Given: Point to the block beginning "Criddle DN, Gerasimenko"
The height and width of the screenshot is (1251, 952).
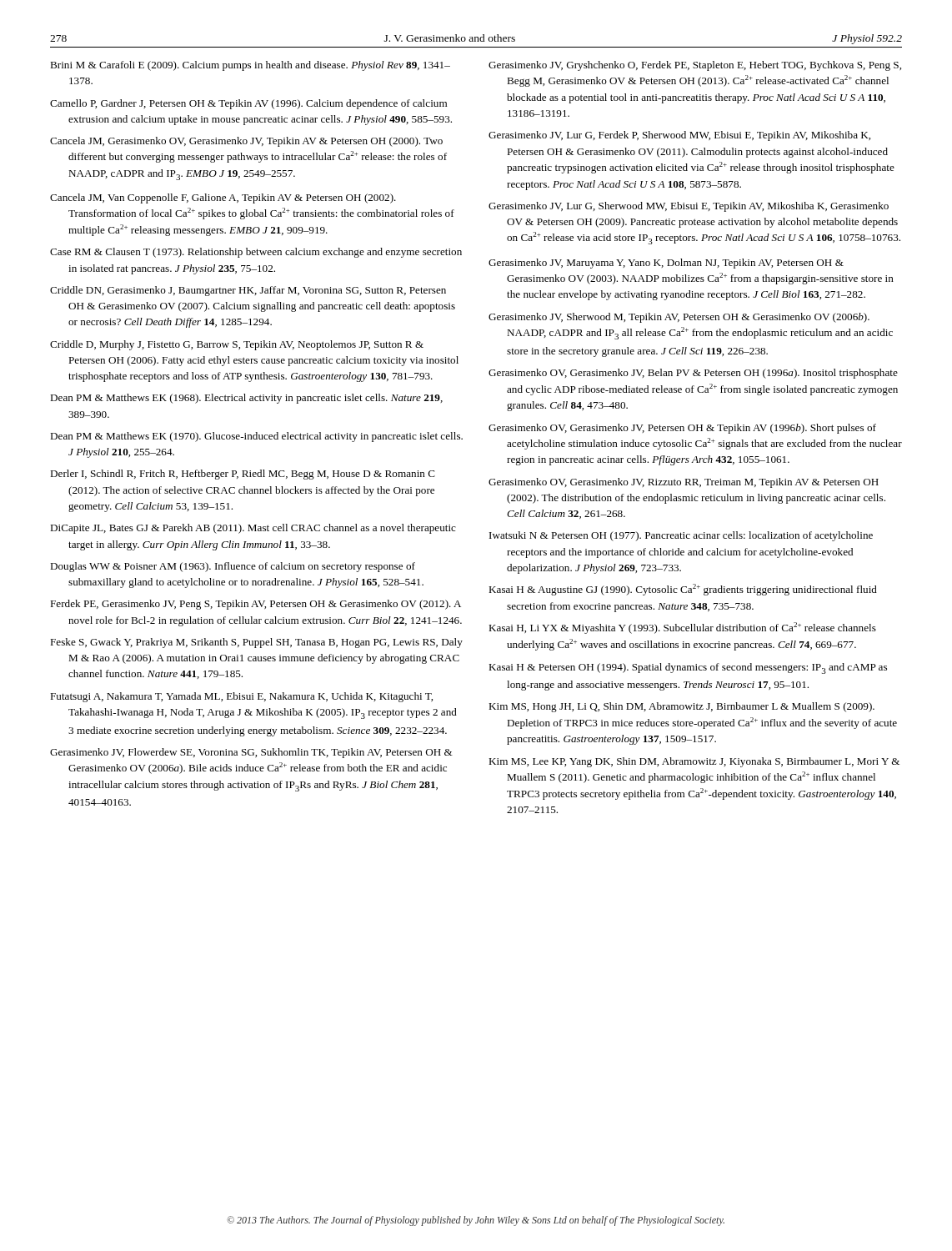Looking at the screenshot, I should [253, 306].
